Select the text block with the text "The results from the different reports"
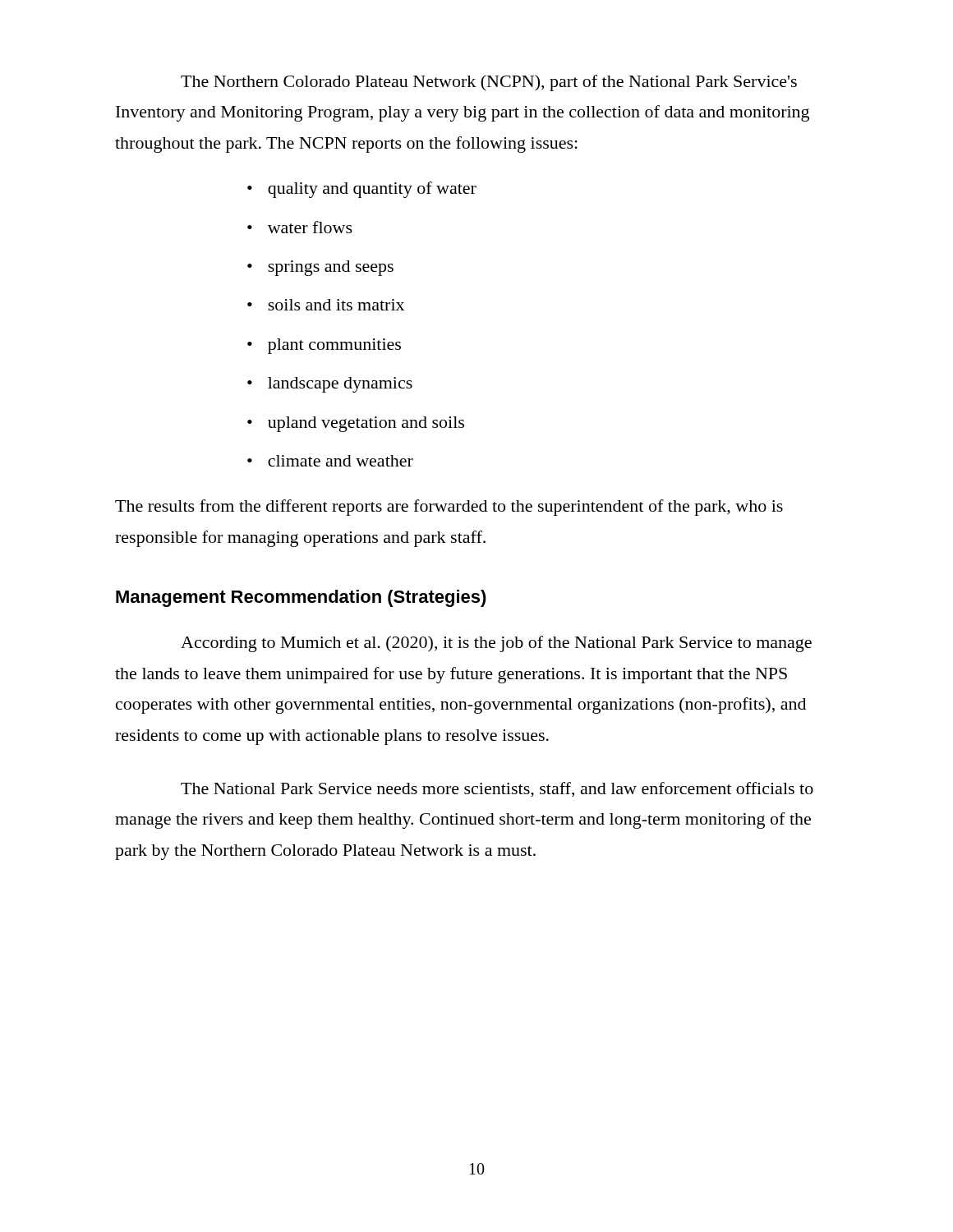Image resolution: width=953 pixels, height=1232 pixels. [x=449, y=521]
